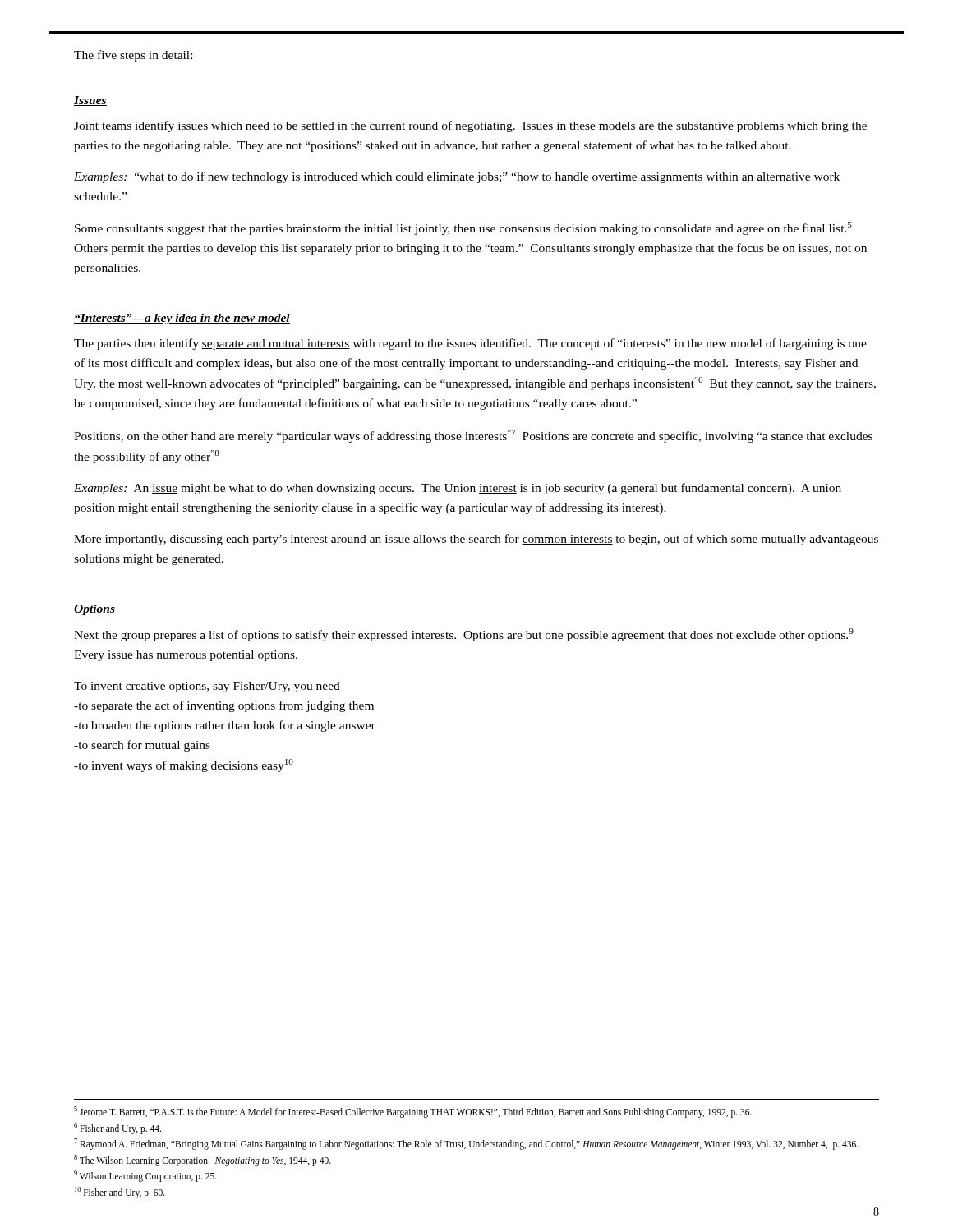Find the block on this page that starts "Some consultants suggest that"
The image size is (953, 1232).
471,247
